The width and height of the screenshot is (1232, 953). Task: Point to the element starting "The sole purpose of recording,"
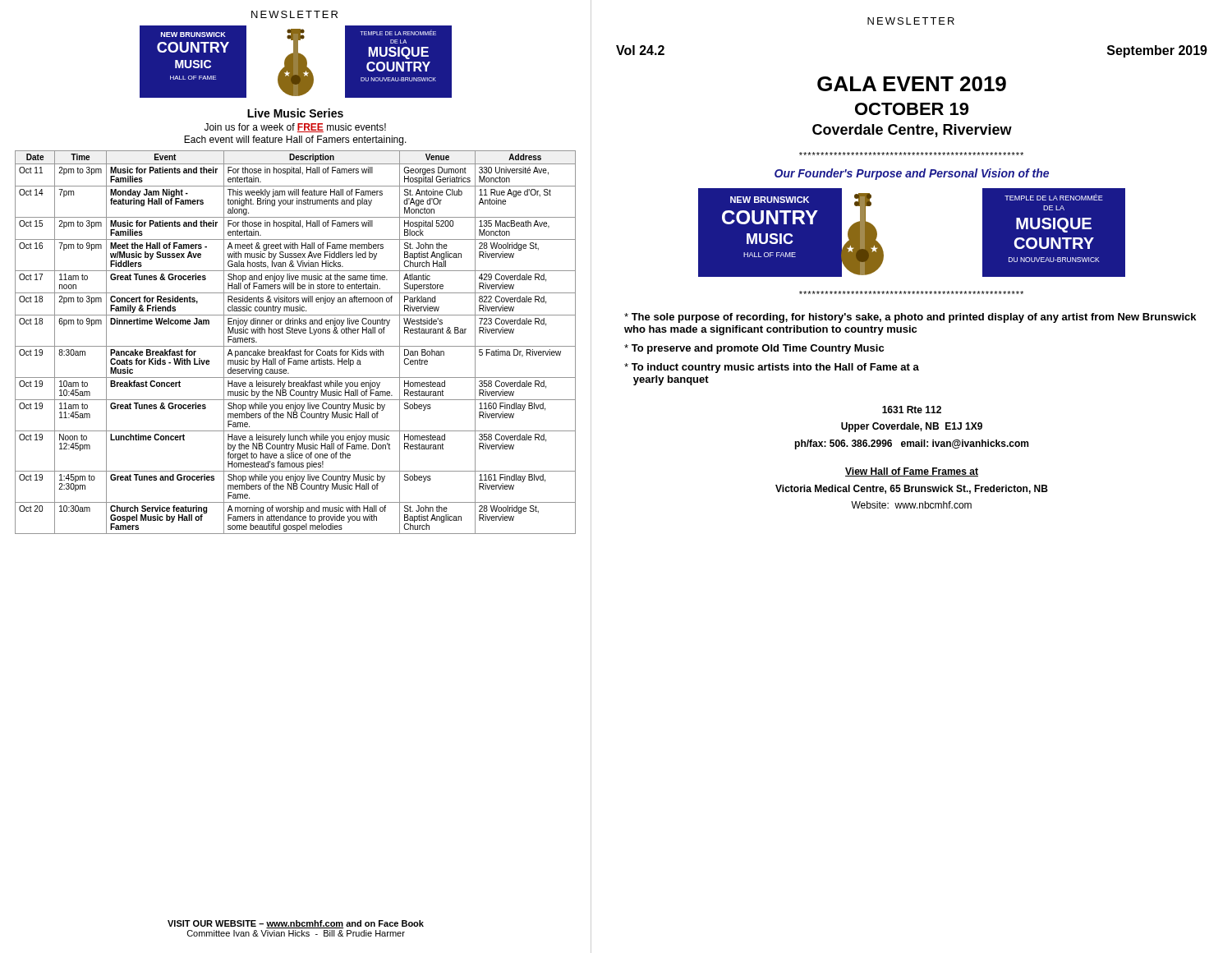tap(910, 323)
